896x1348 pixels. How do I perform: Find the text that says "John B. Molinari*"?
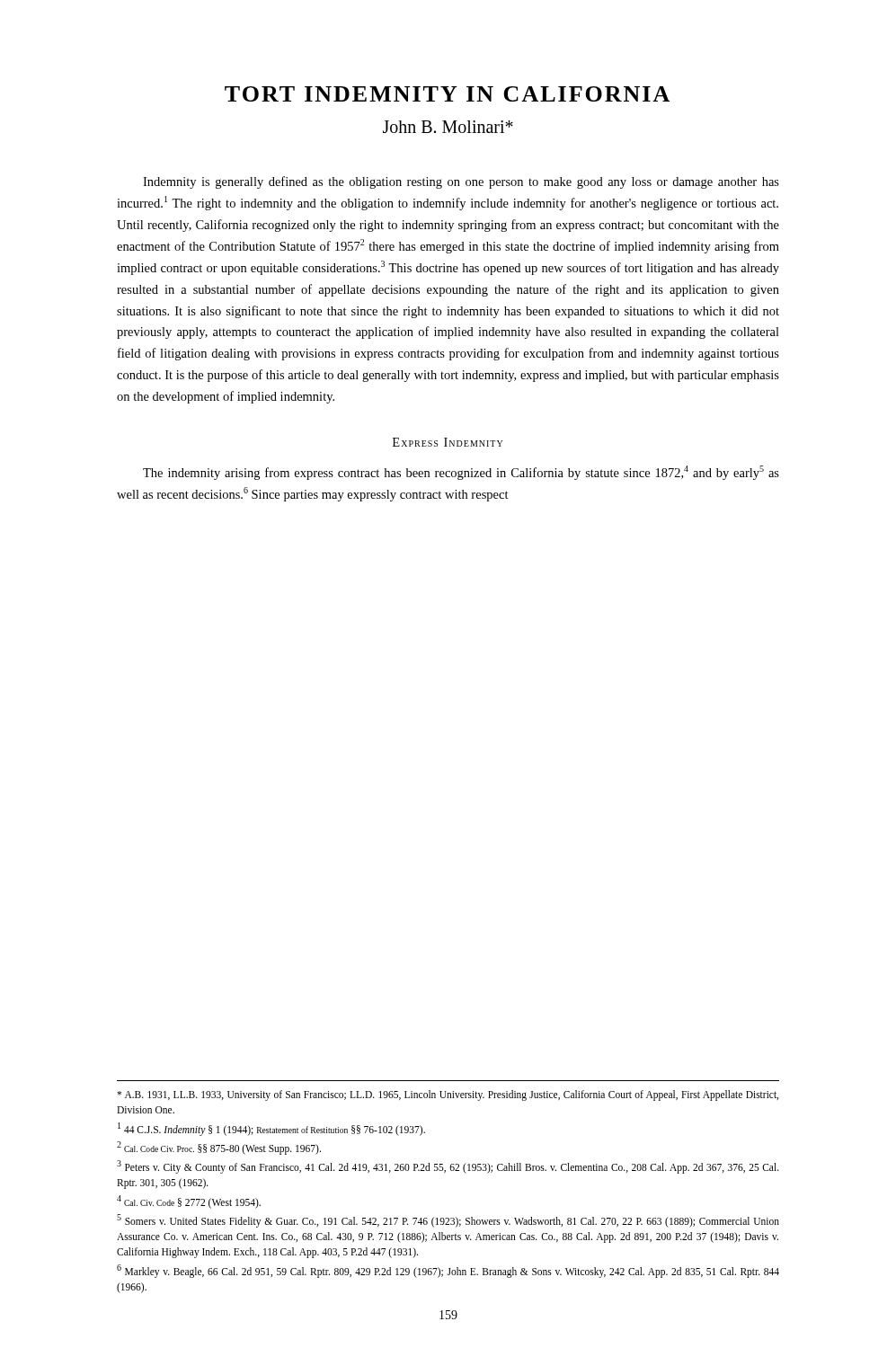click(x=448, y=127)
